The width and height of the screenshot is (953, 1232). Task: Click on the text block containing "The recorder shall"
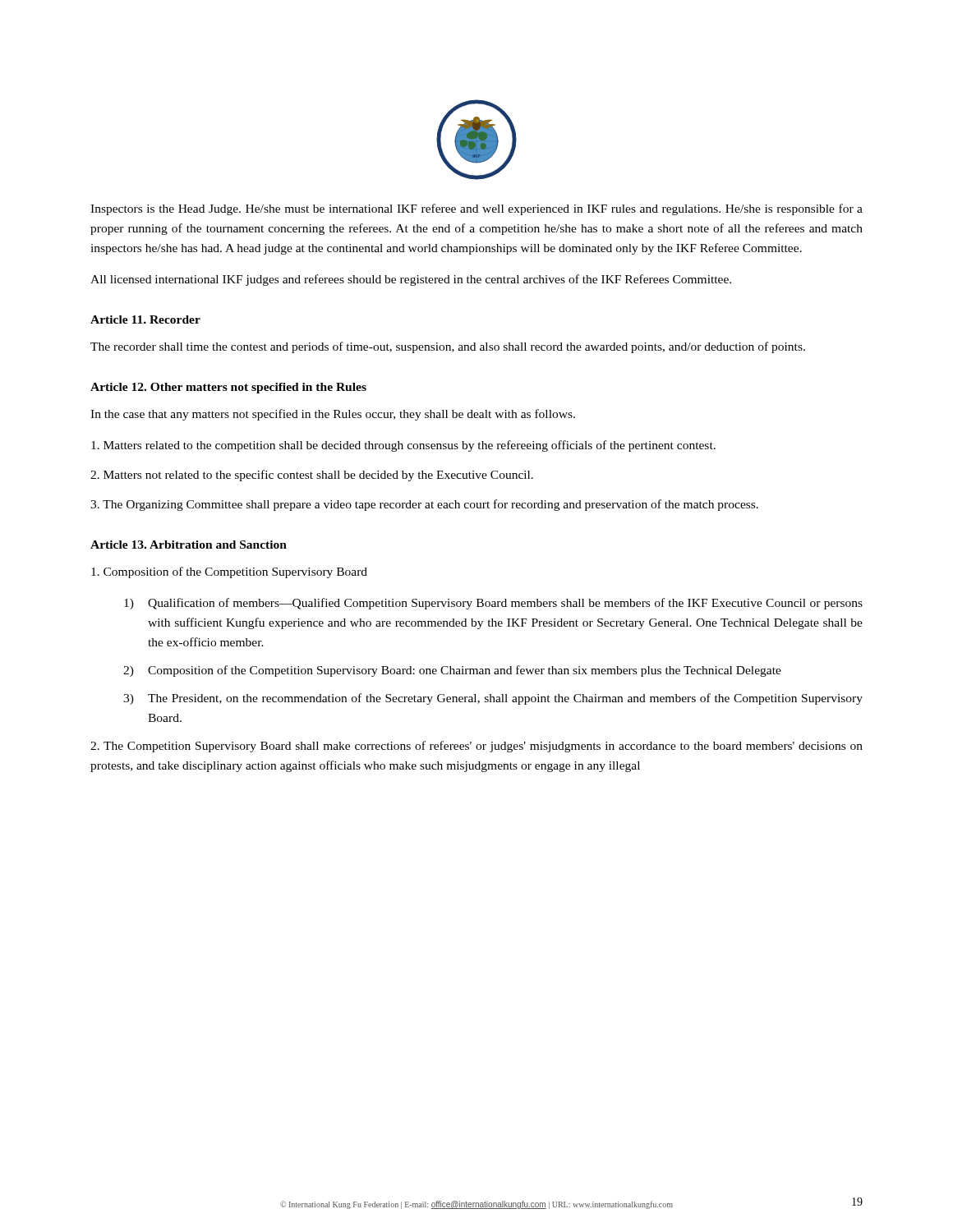pos(476,347)
